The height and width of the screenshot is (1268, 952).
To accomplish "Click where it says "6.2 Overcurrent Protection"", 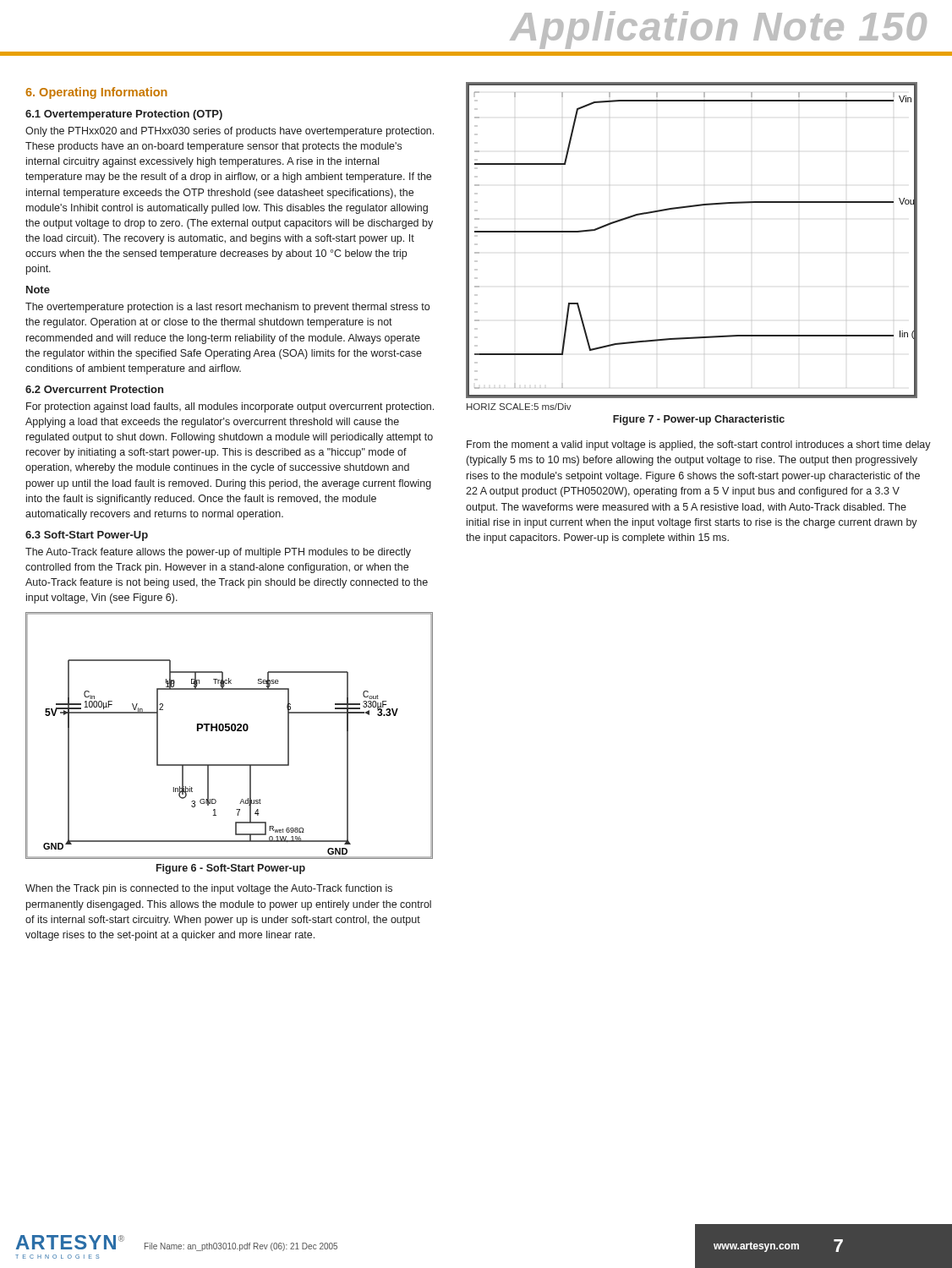I will pos(95,389).
